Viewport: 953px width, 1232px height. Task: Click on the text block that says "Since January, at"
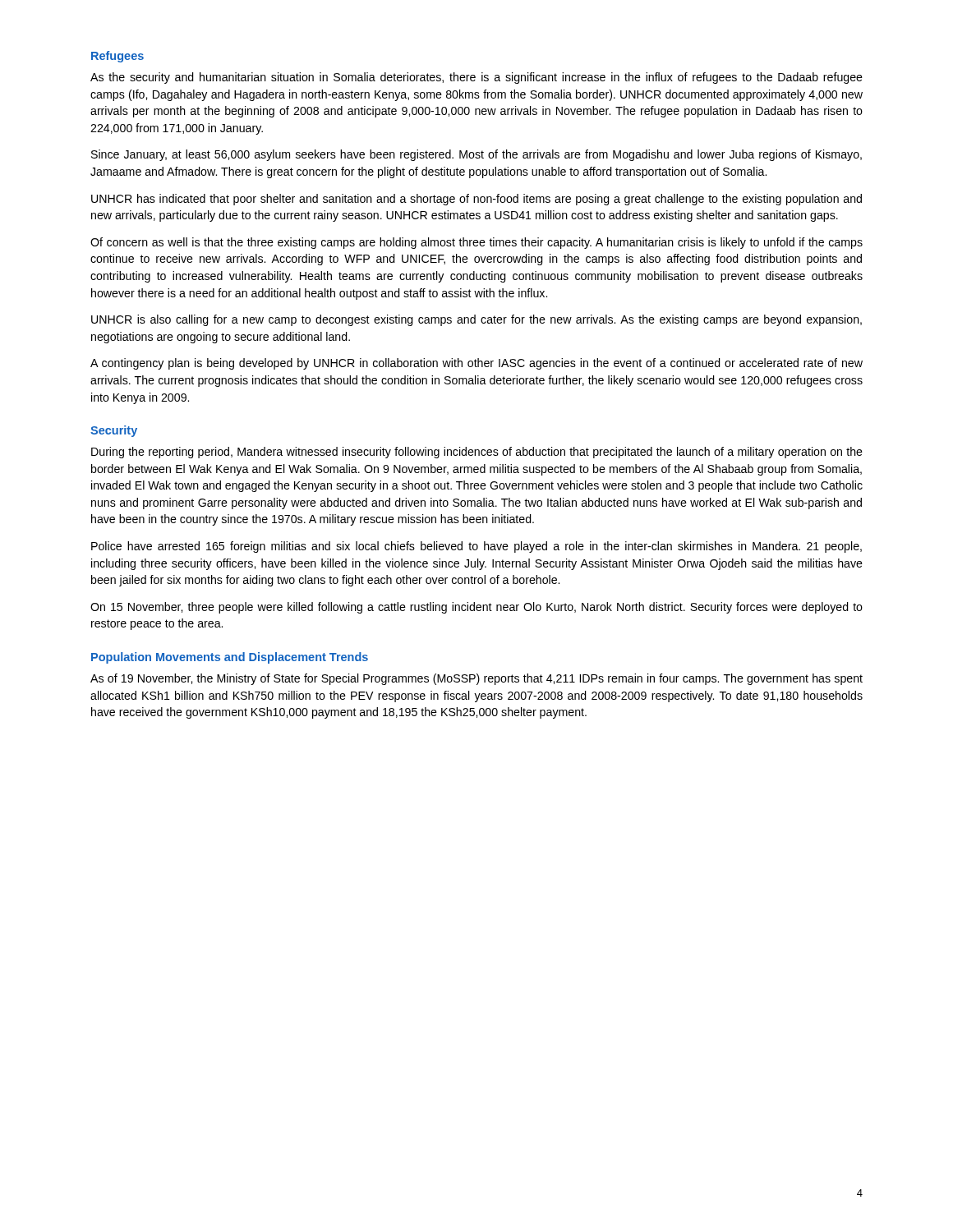coord(476,163)
